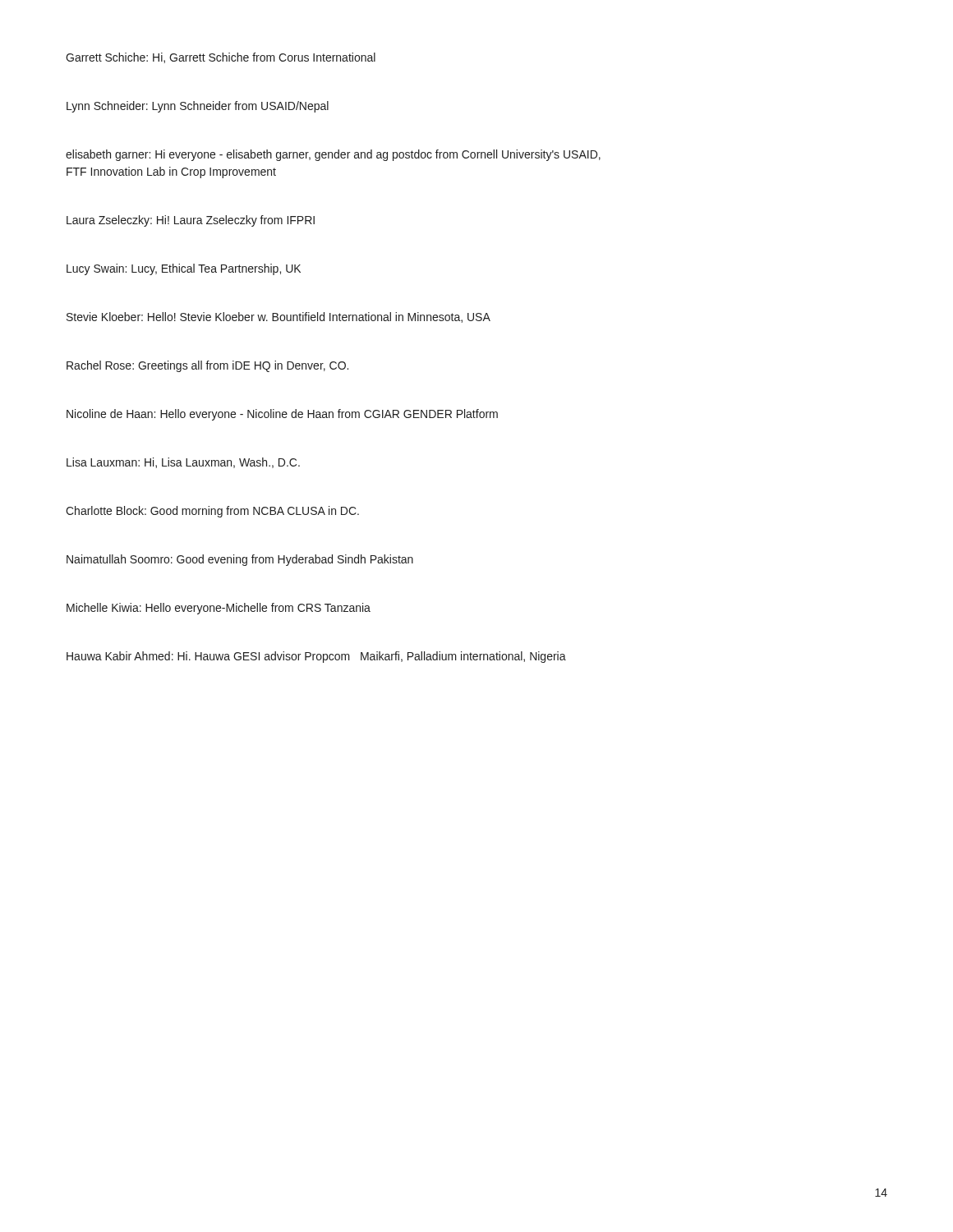Point to the text block starting "Lisa Lauxman: Hi, Lisa Lauxman, Wash.,"
This screenshot has width=953, height=1232.
point(183,462)
